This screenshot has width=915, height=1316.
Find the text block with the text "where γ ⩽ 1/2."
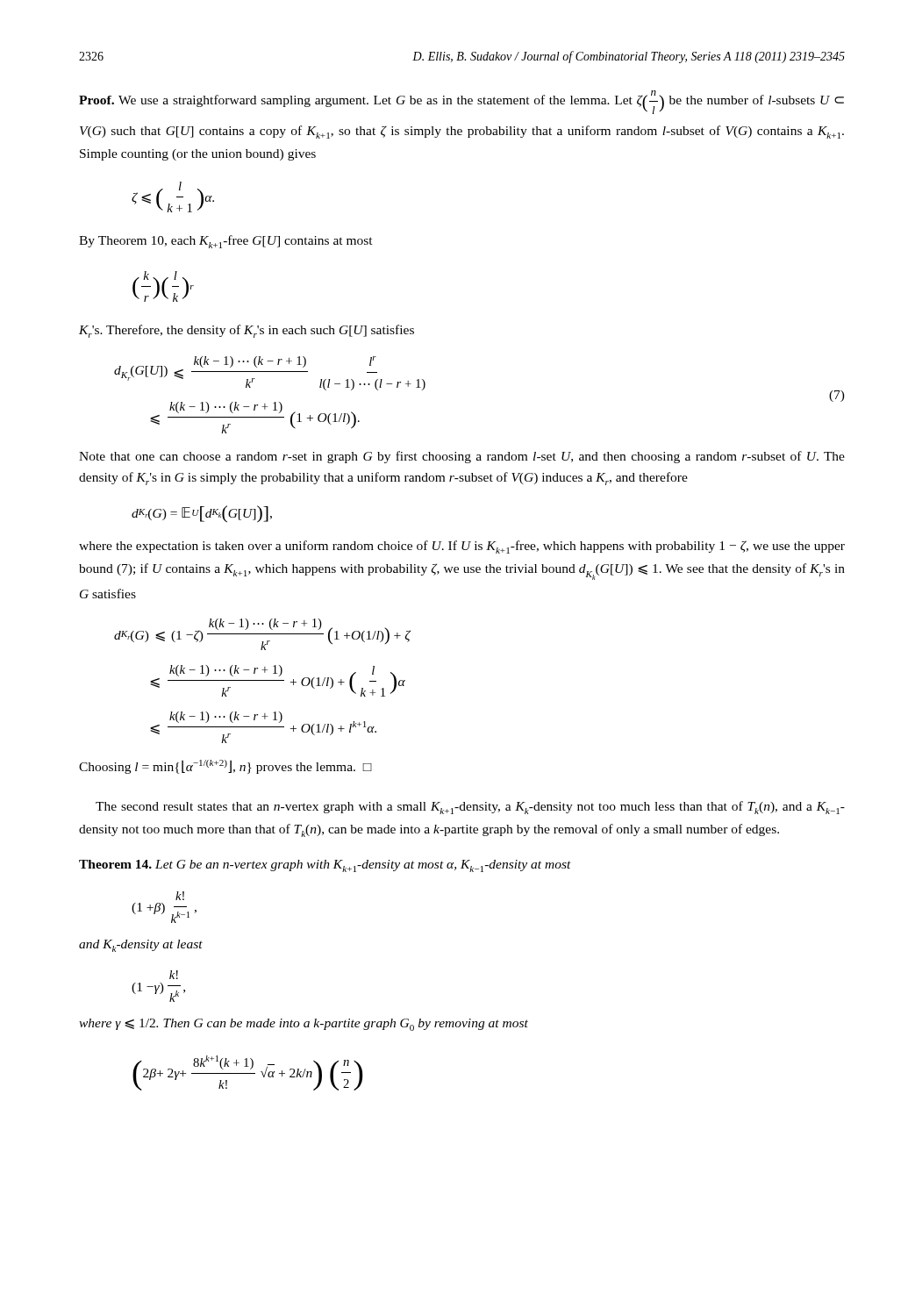tap(303, 1024)
